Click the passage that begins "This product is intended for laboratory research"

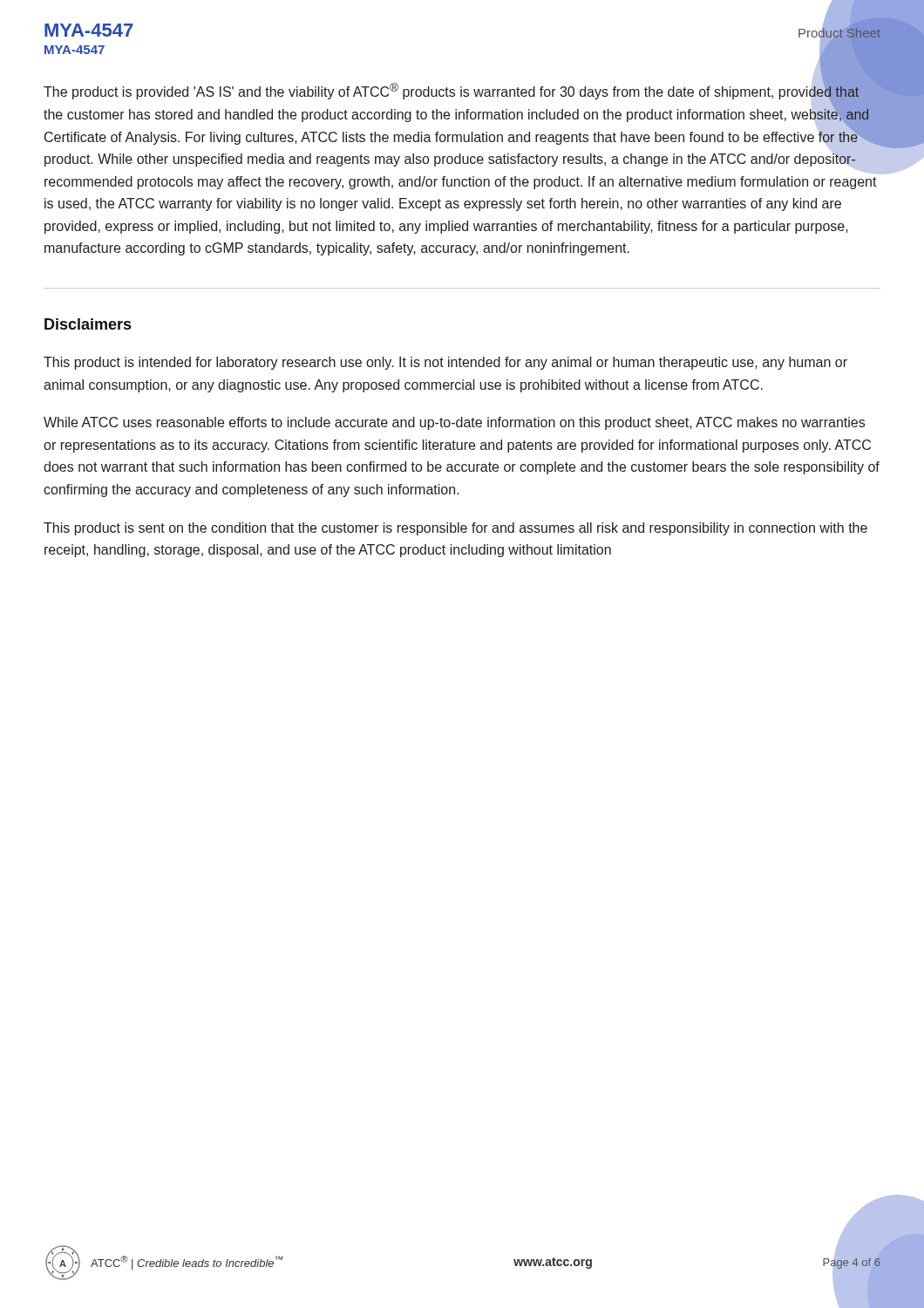click(x=445, y=373)
